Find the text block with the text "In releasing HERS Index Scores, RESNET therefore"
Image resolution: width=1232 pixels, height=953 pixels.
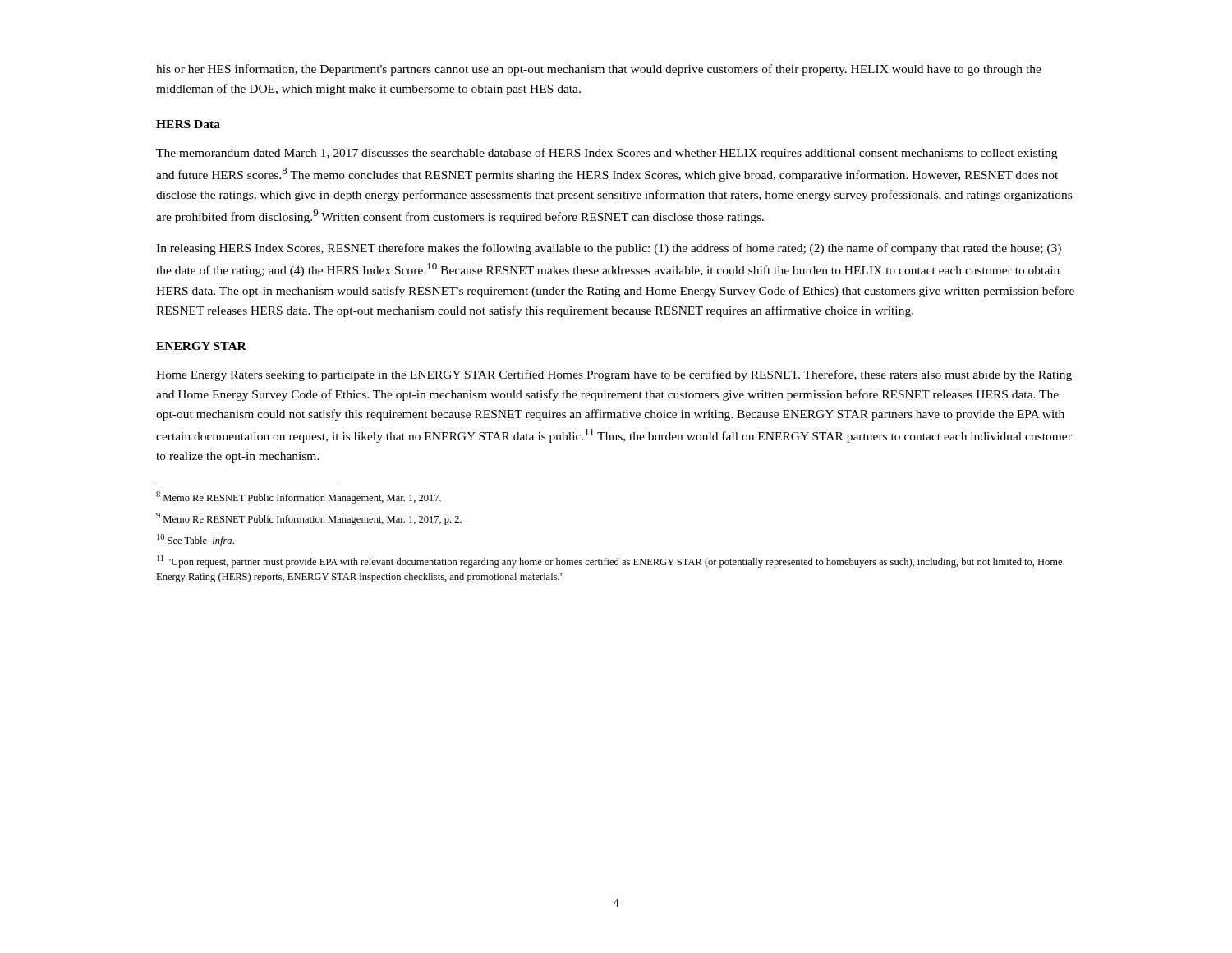(615, 279)
